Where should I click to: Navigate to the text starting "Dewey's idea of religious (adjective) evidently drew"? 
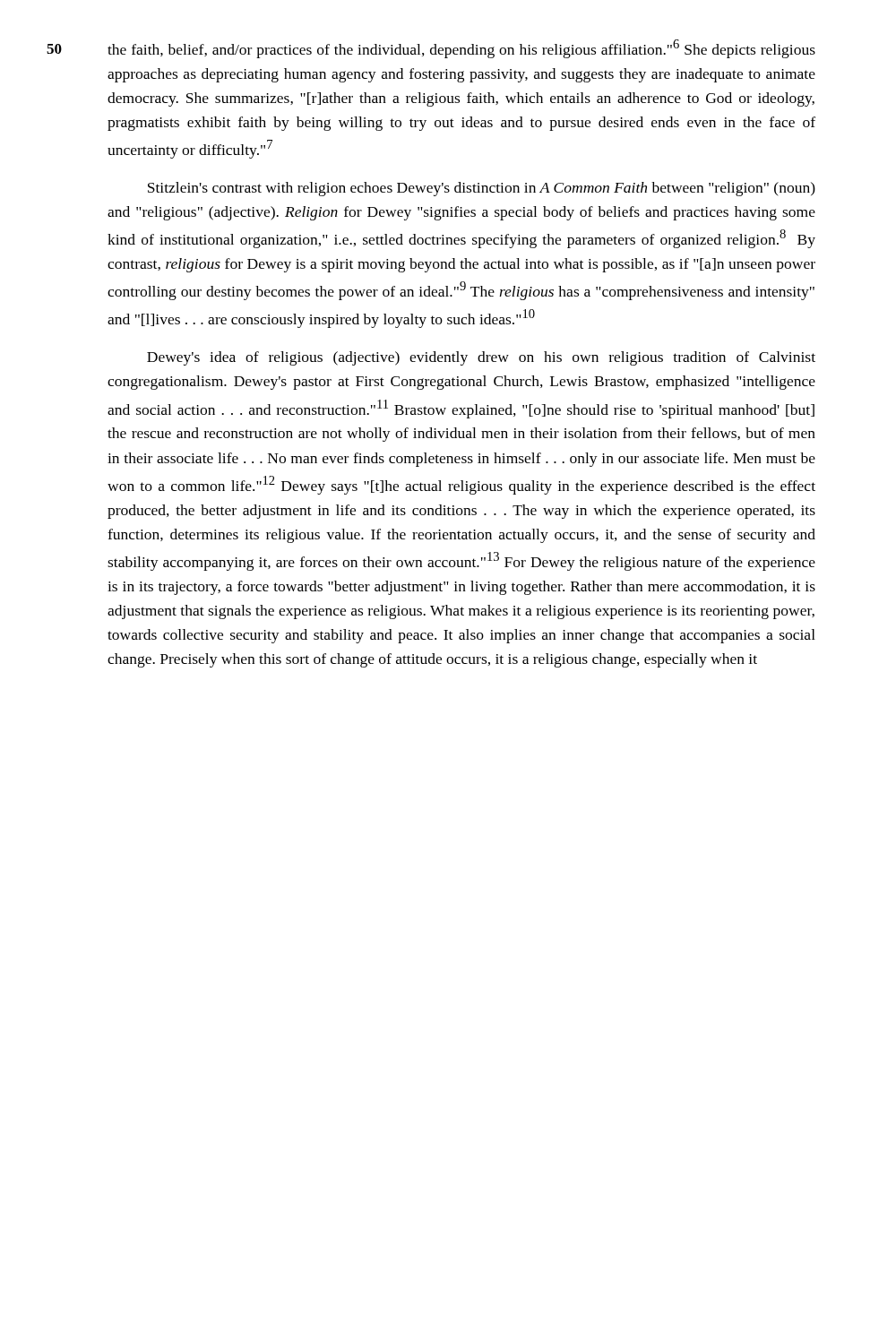(x=461, y=508)
